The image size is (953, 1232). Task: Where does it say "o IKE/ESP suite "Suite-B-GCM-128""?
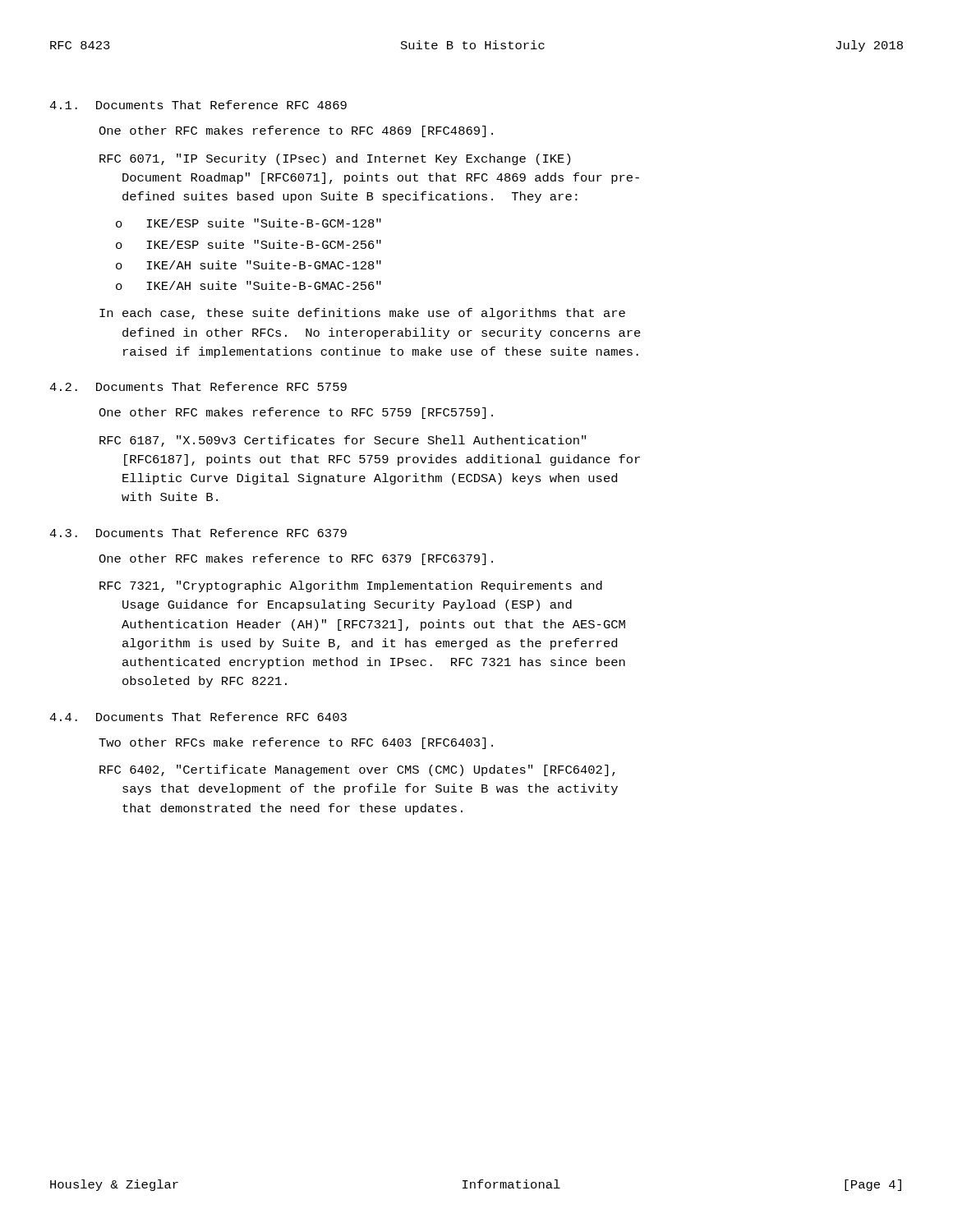(x=249, y=224)
